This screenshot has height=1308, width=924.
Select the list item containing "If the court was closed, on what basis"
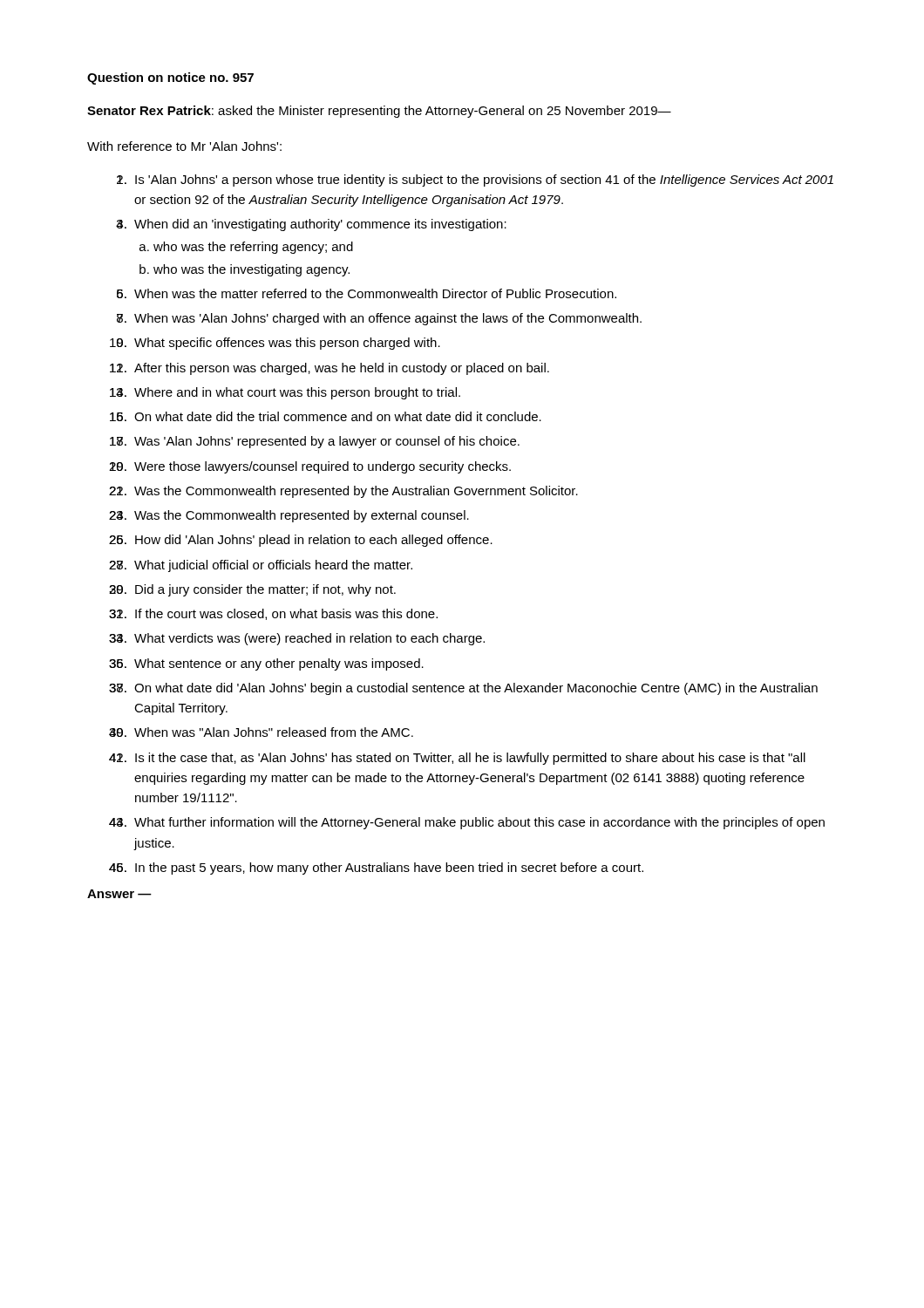tap(286, 614)
